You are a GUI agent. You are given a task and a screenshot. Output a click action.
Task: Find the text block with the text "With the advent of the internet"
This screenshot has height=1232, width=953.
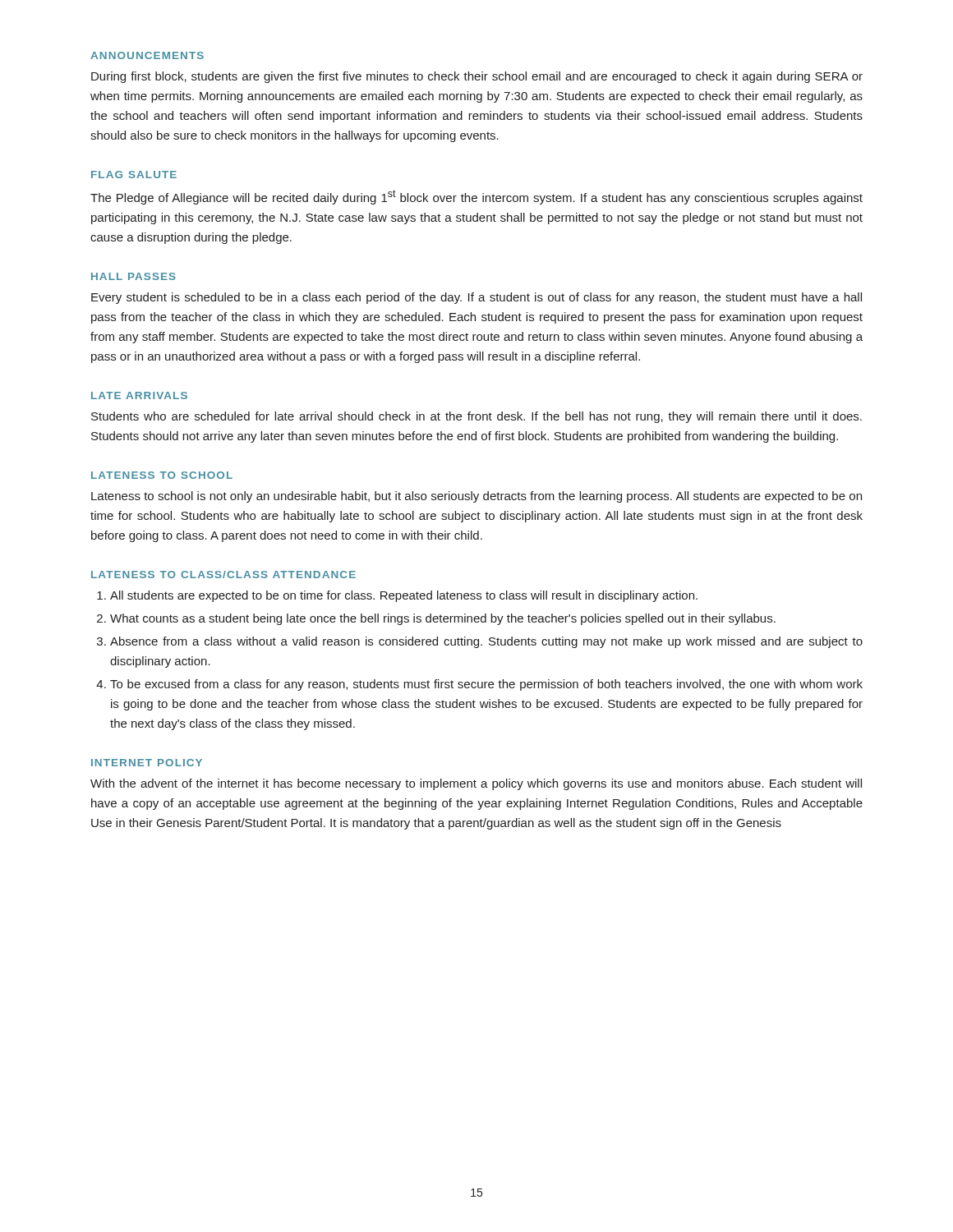click(x=476, y=803)
